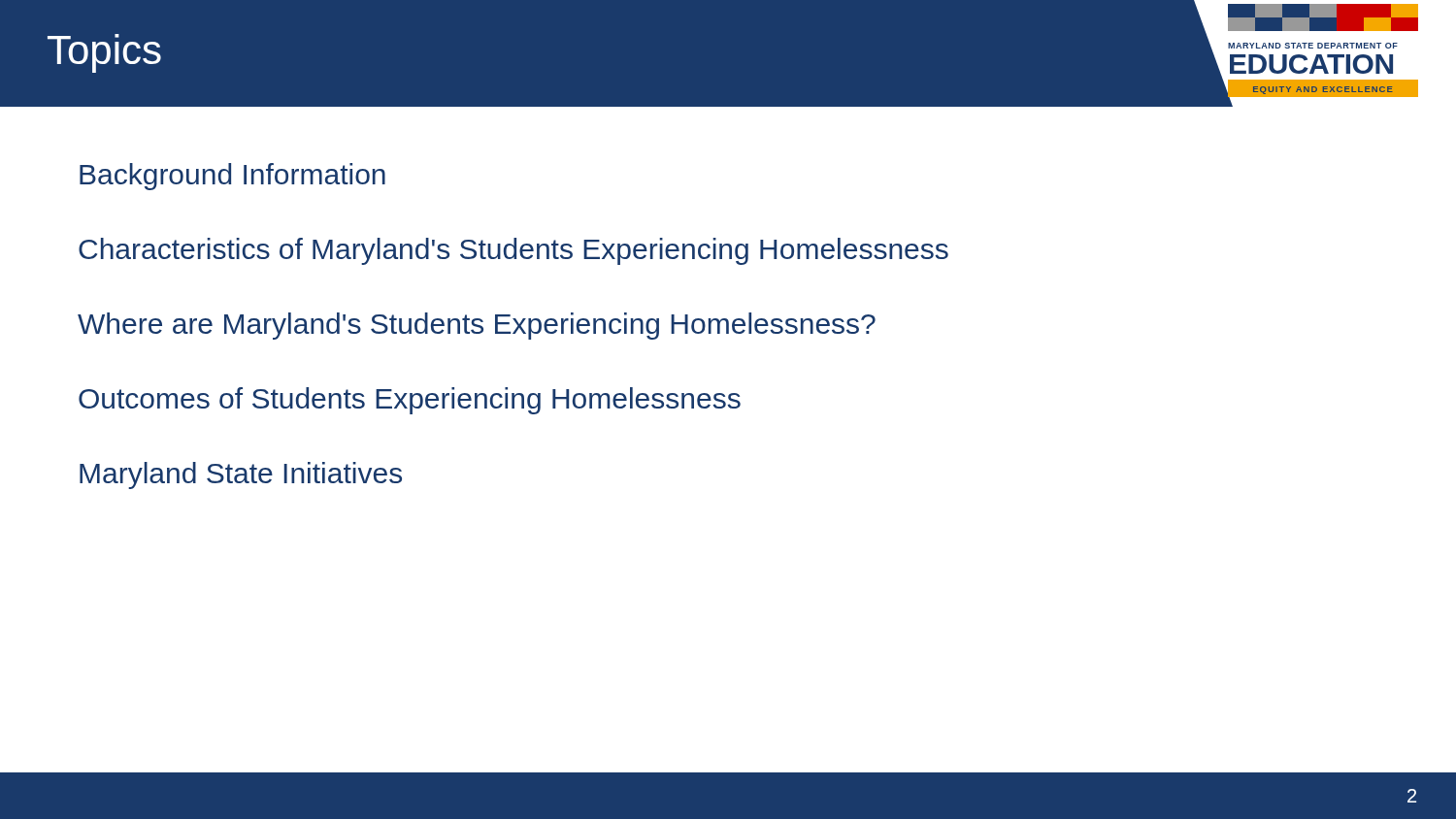Select the list item that says "Characteristics of Maryland's Students"
This screenshot has width=1456, height=819.
click(x=513, y=249)
